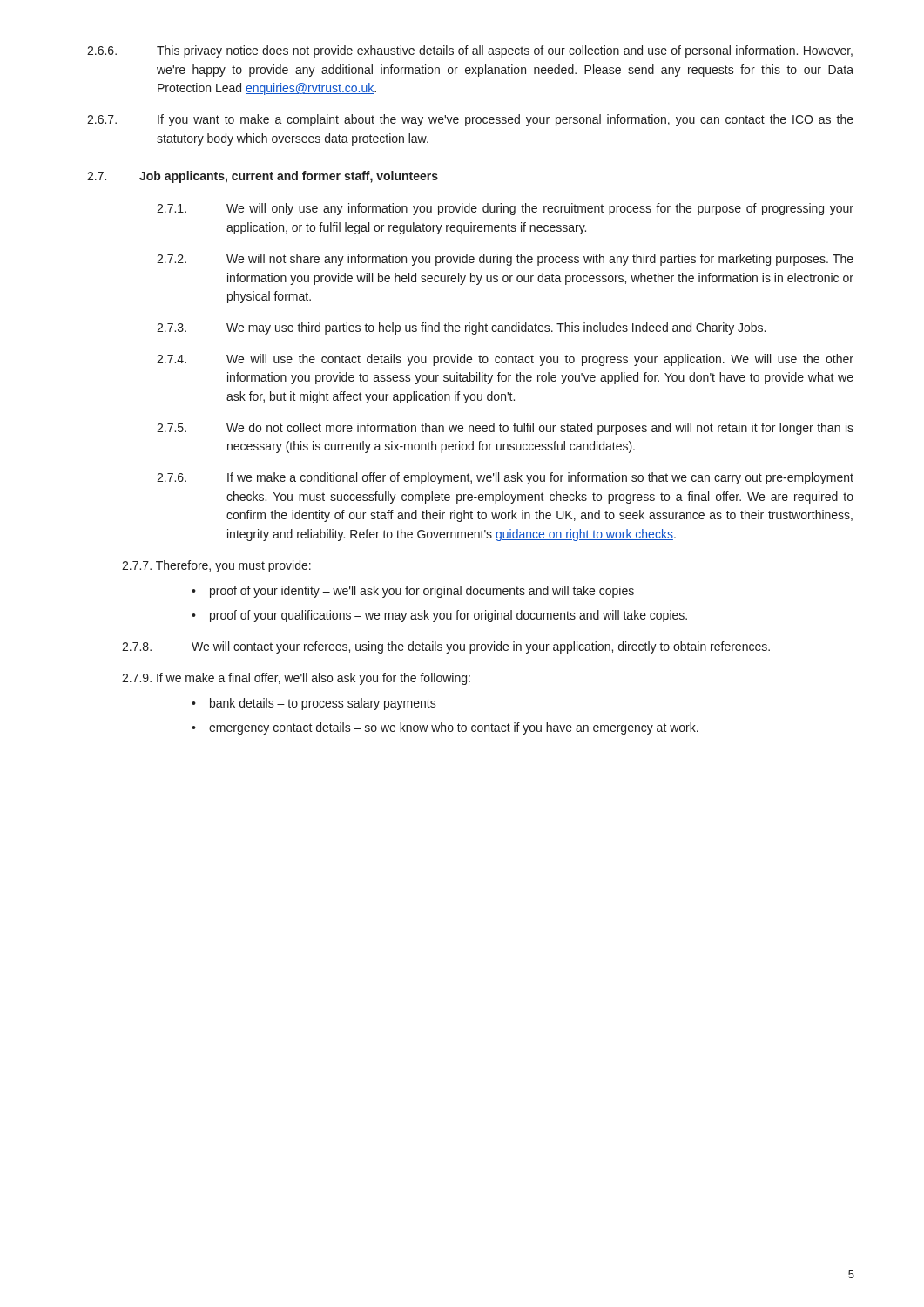Image resolution: width=924 pixels, height=1307 pixels.
Task: Find the section header that says "2.7. Job applicants, current and former staff, volunteers"
Action: pyautogui.click(x=263, y=177)
